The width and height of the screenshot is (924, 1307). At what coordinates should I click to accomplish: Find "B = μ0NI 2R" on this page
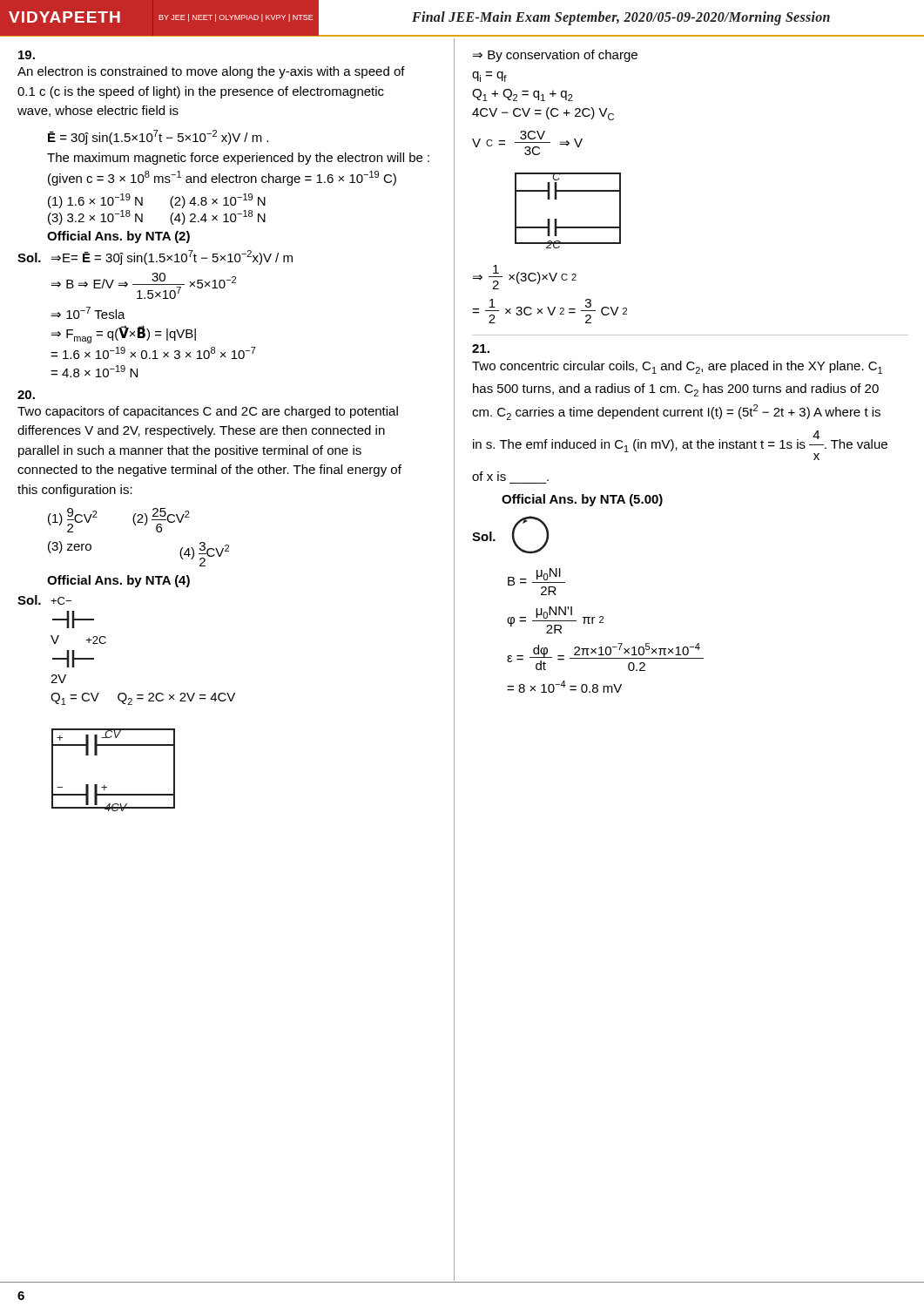coord(536,581)
